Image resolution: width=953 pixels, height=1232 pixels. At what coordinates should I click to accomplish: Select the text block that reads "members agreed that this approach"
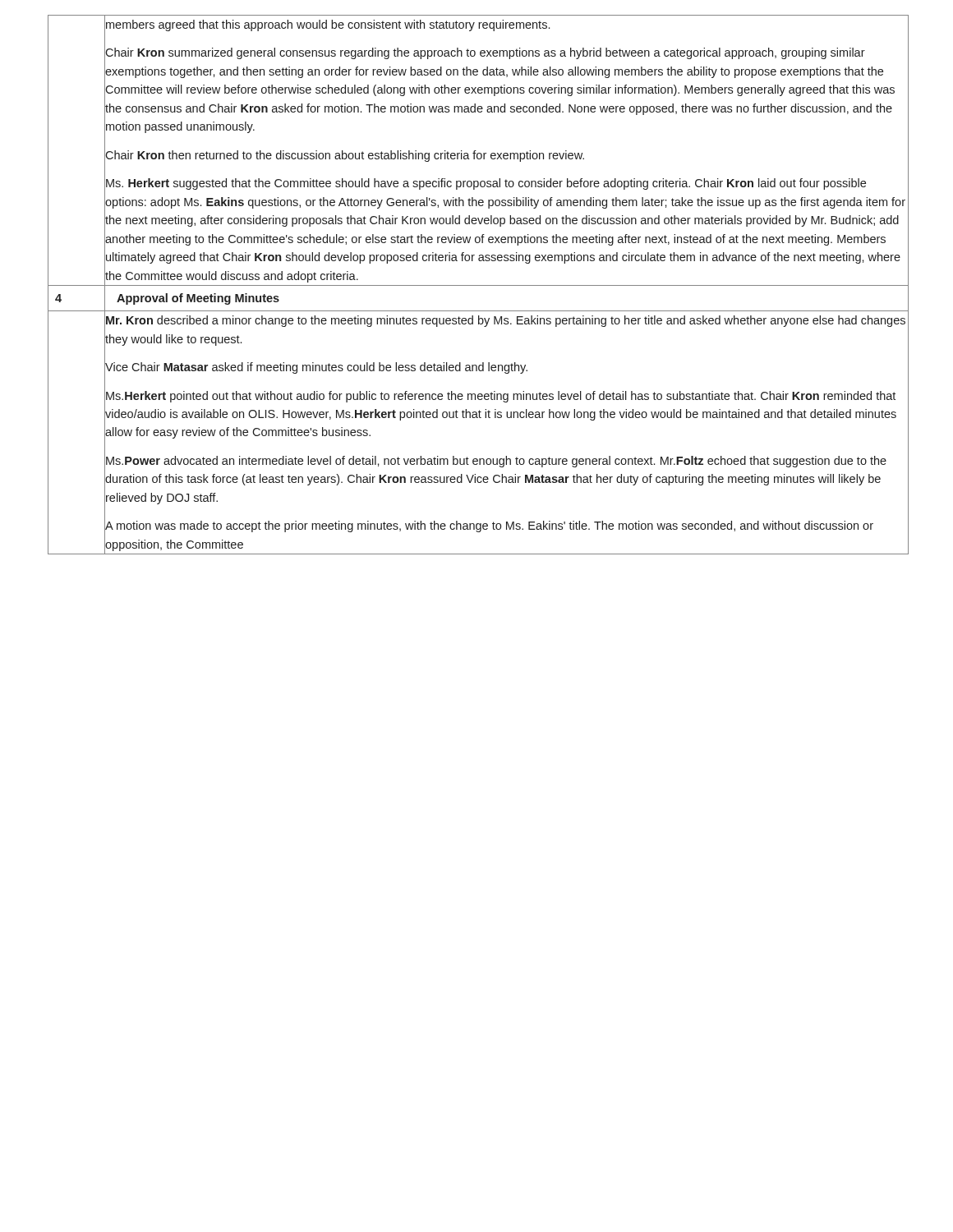coord(506,150)
